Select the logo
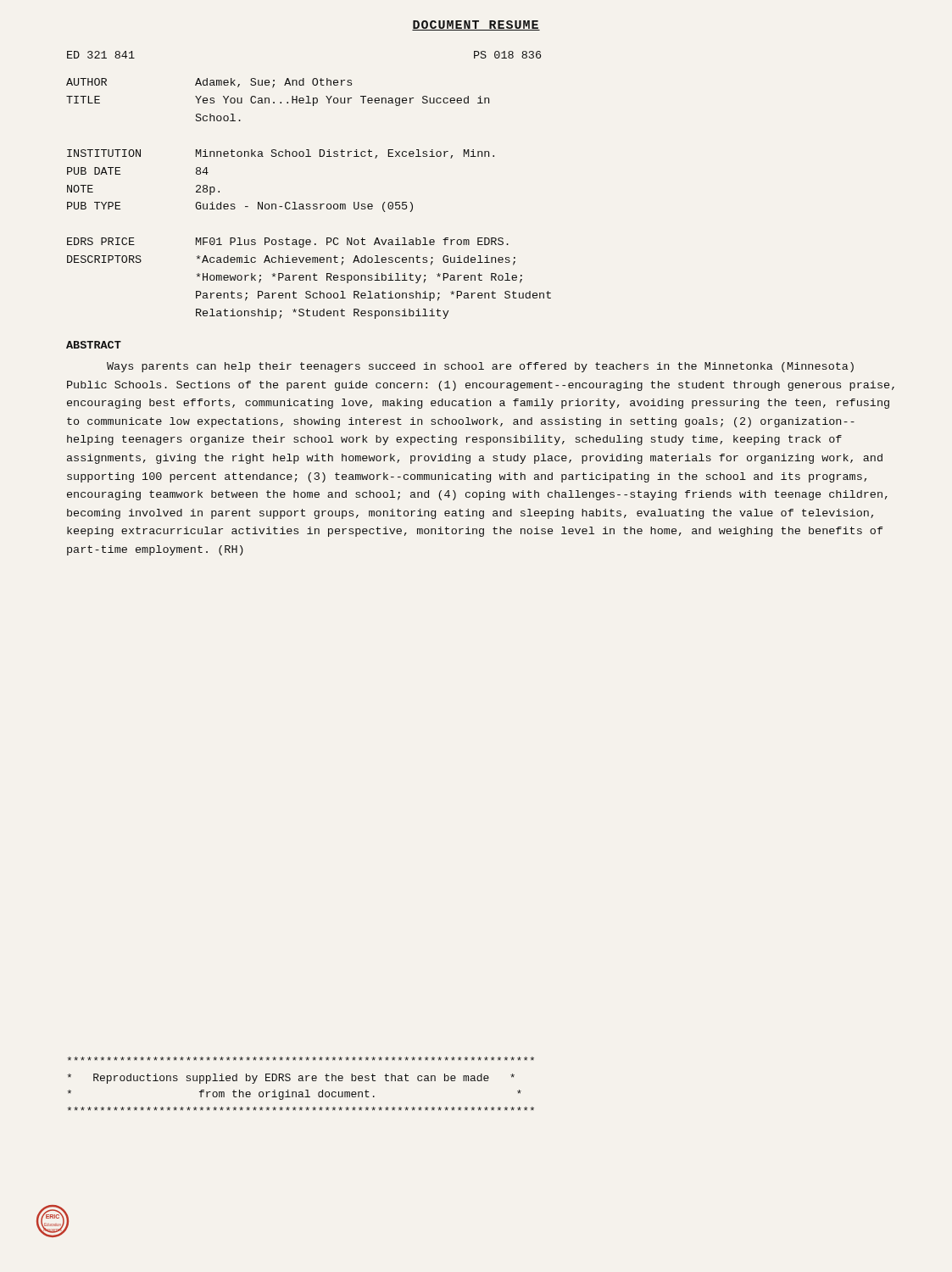Image resolution: width=952 pixels, height=1272 pixels. (63, 1221)
